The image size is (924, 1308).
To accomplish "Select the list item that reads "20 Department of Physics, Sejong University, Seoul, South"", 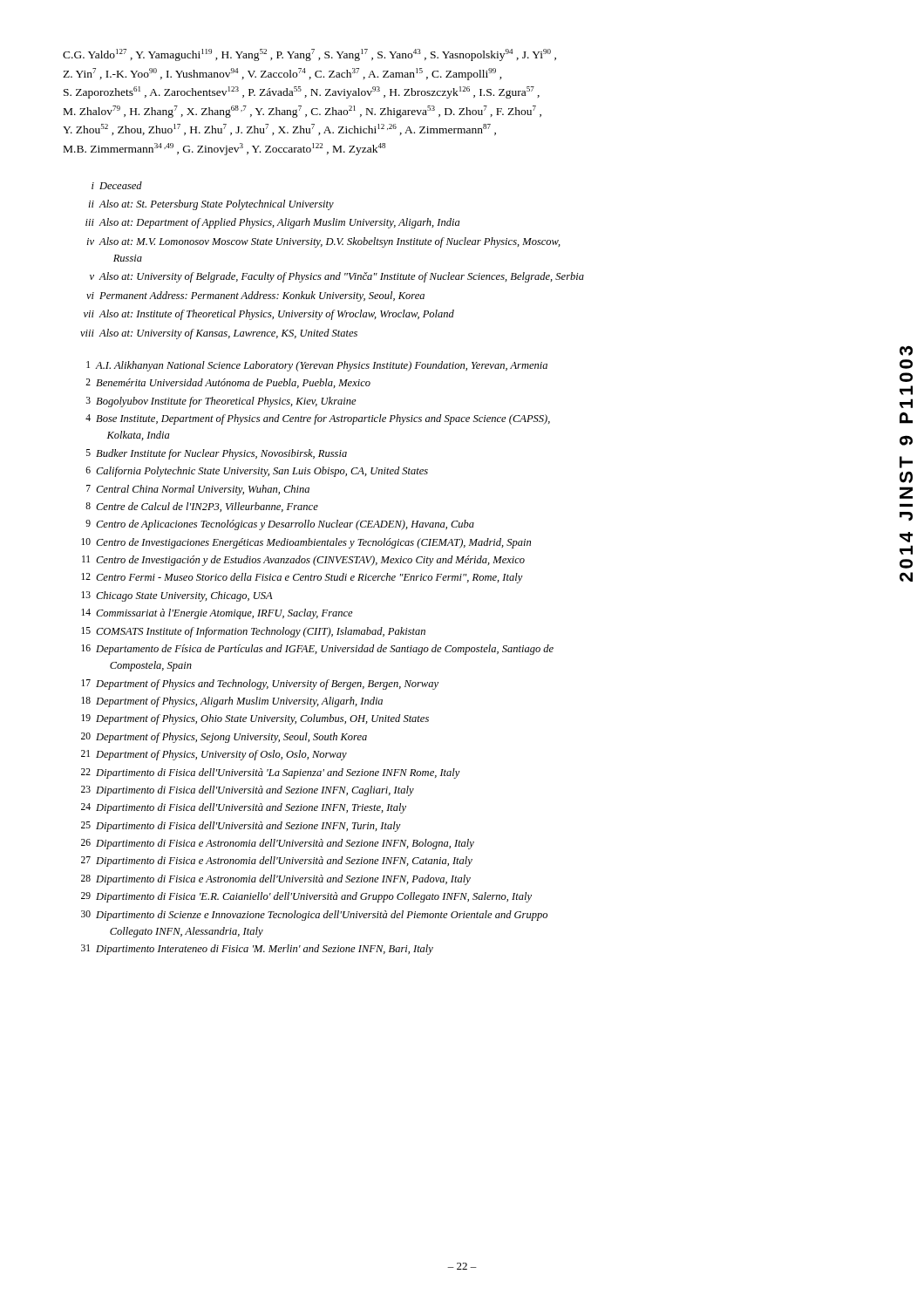I will pyautogui.click(x=215, y=737).
